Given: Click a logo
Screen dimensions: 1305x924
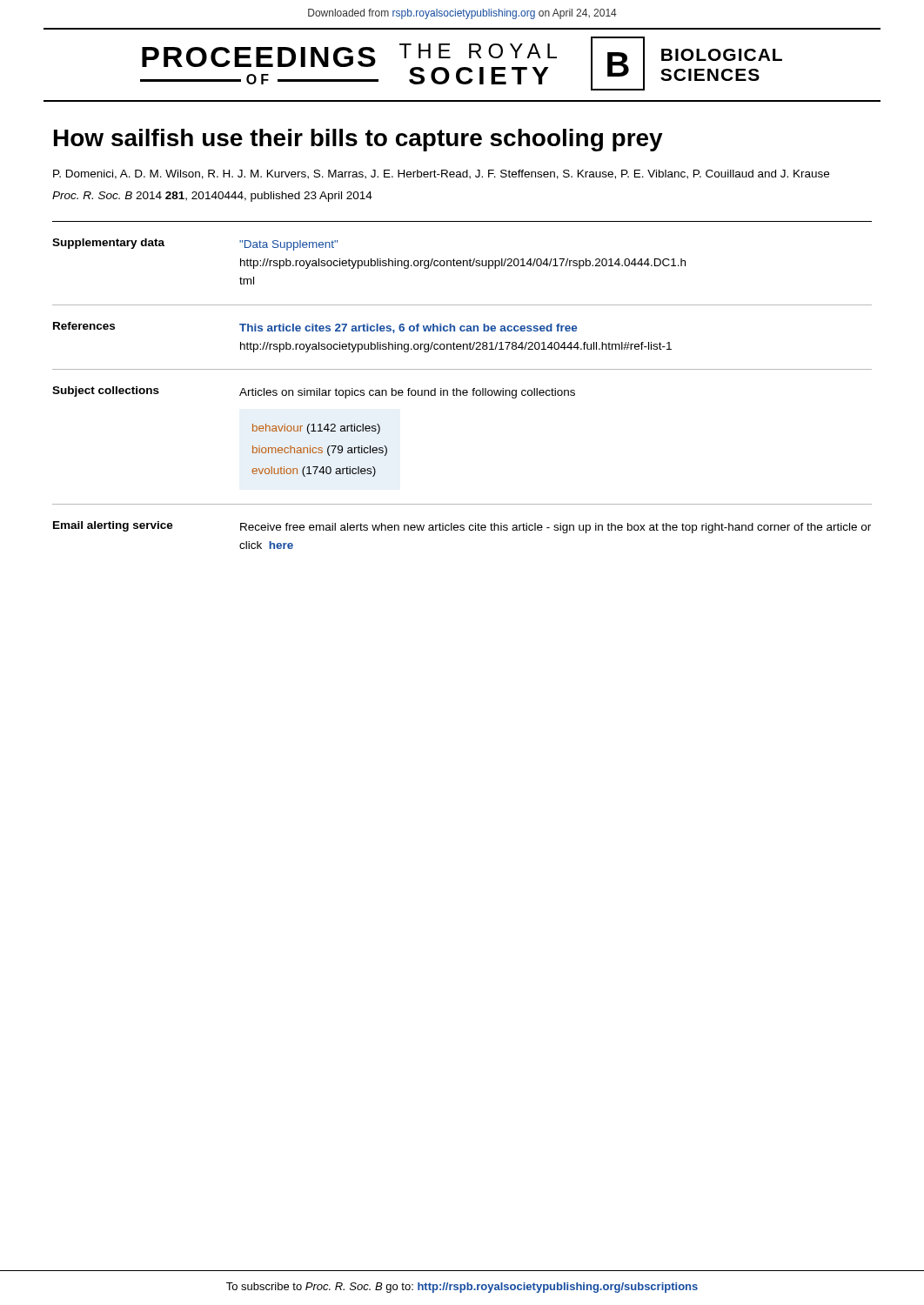Looking at the screenshot, I should click(462, 65).
